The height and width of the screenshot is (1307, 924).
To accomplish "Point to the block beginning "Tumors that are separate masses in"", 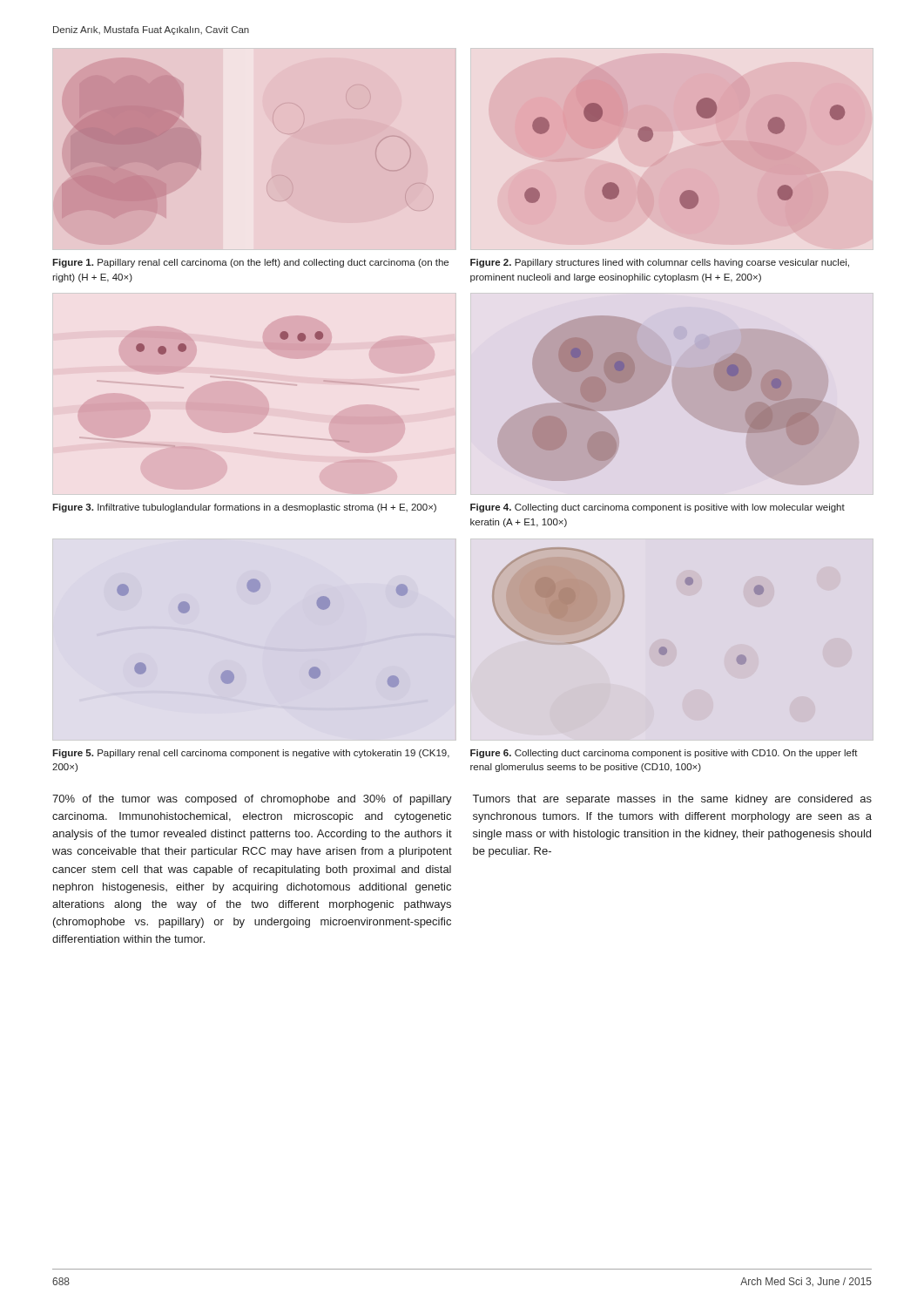I will click(672, 825).
